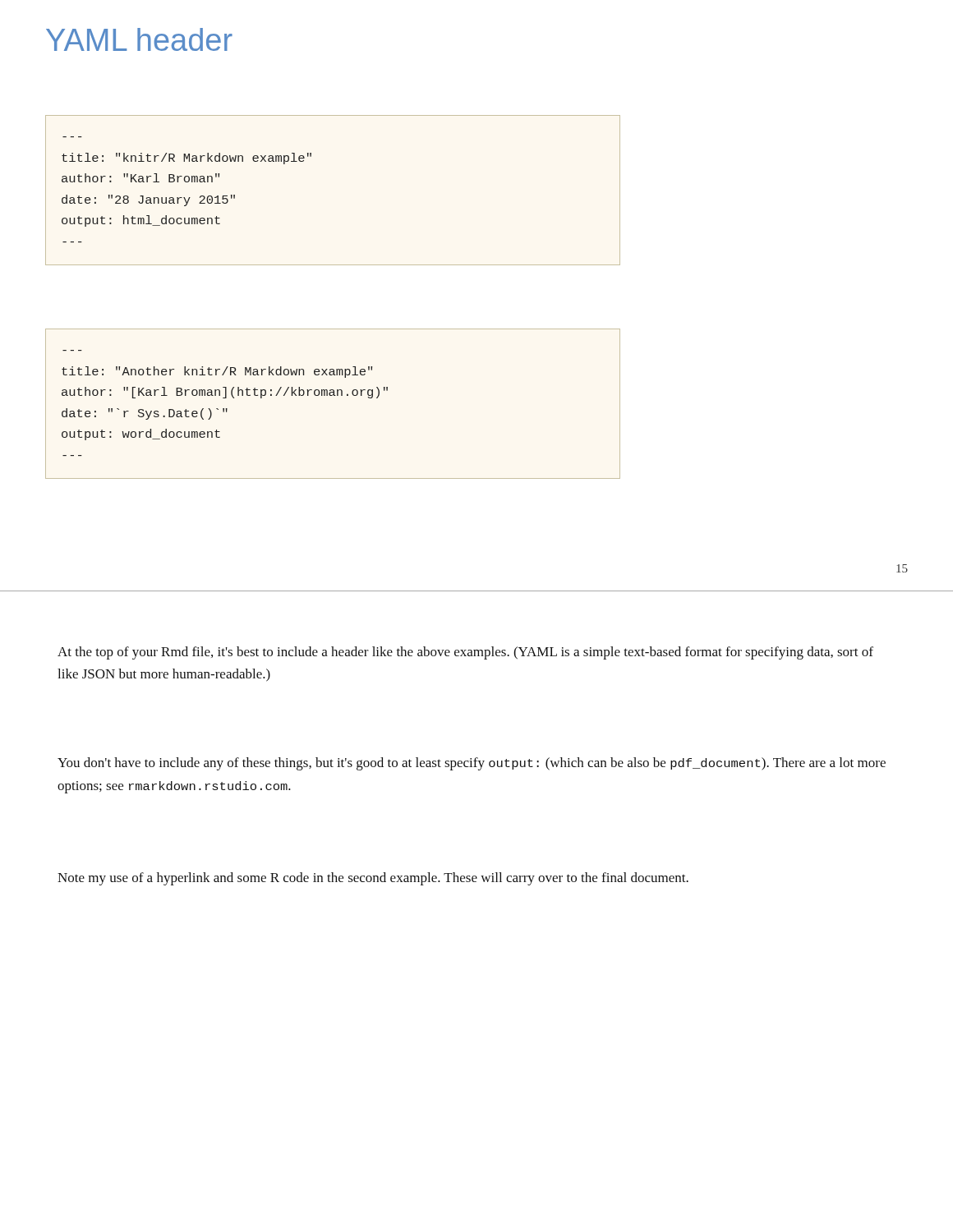This screenshot has width=953, height=1232.
Task: Point to the block beginning "You don't have to include any of"
Action: pos(472,774)
